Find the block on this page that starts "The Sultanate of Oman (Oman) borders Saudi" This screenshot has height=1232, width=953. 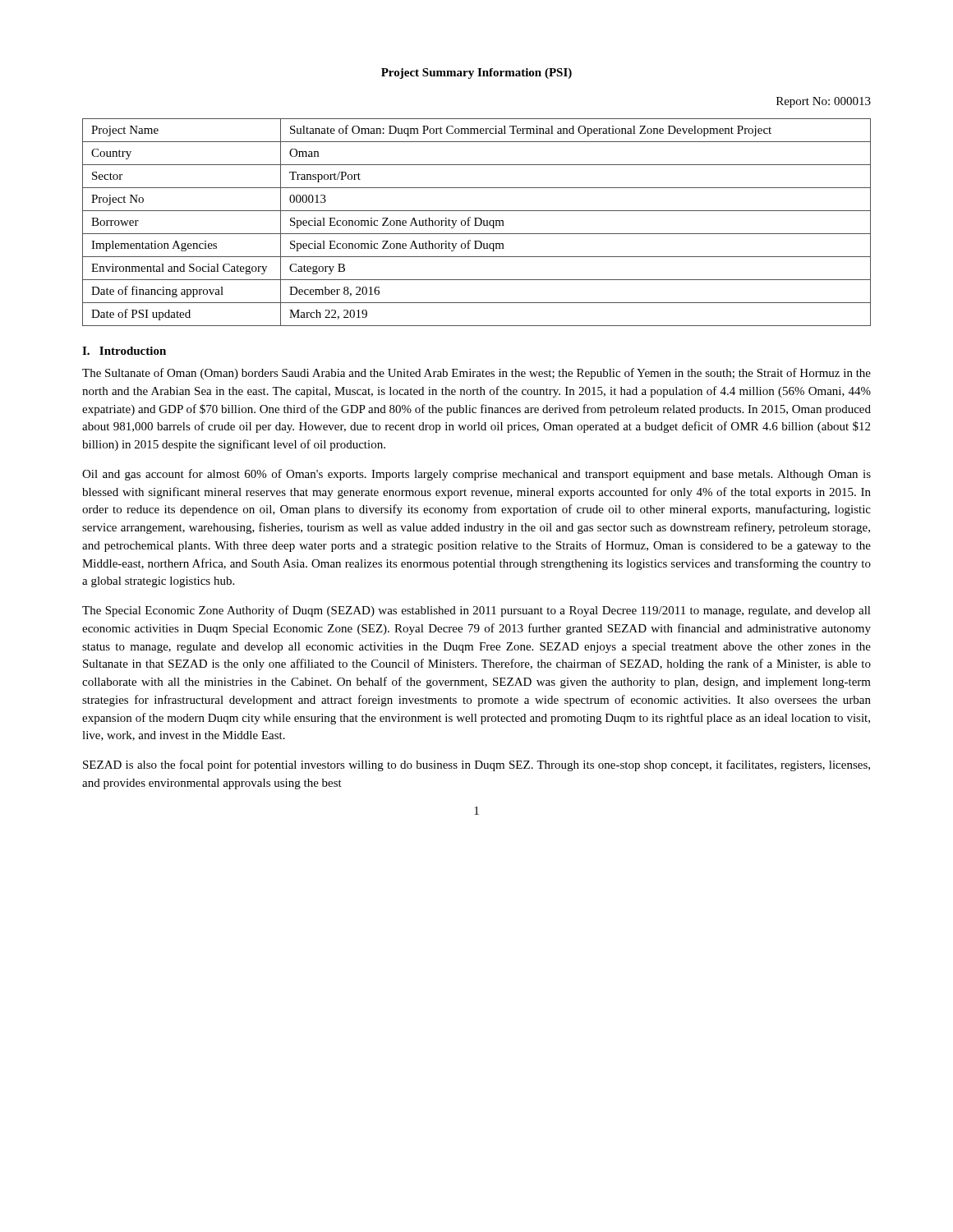(476, 409)
